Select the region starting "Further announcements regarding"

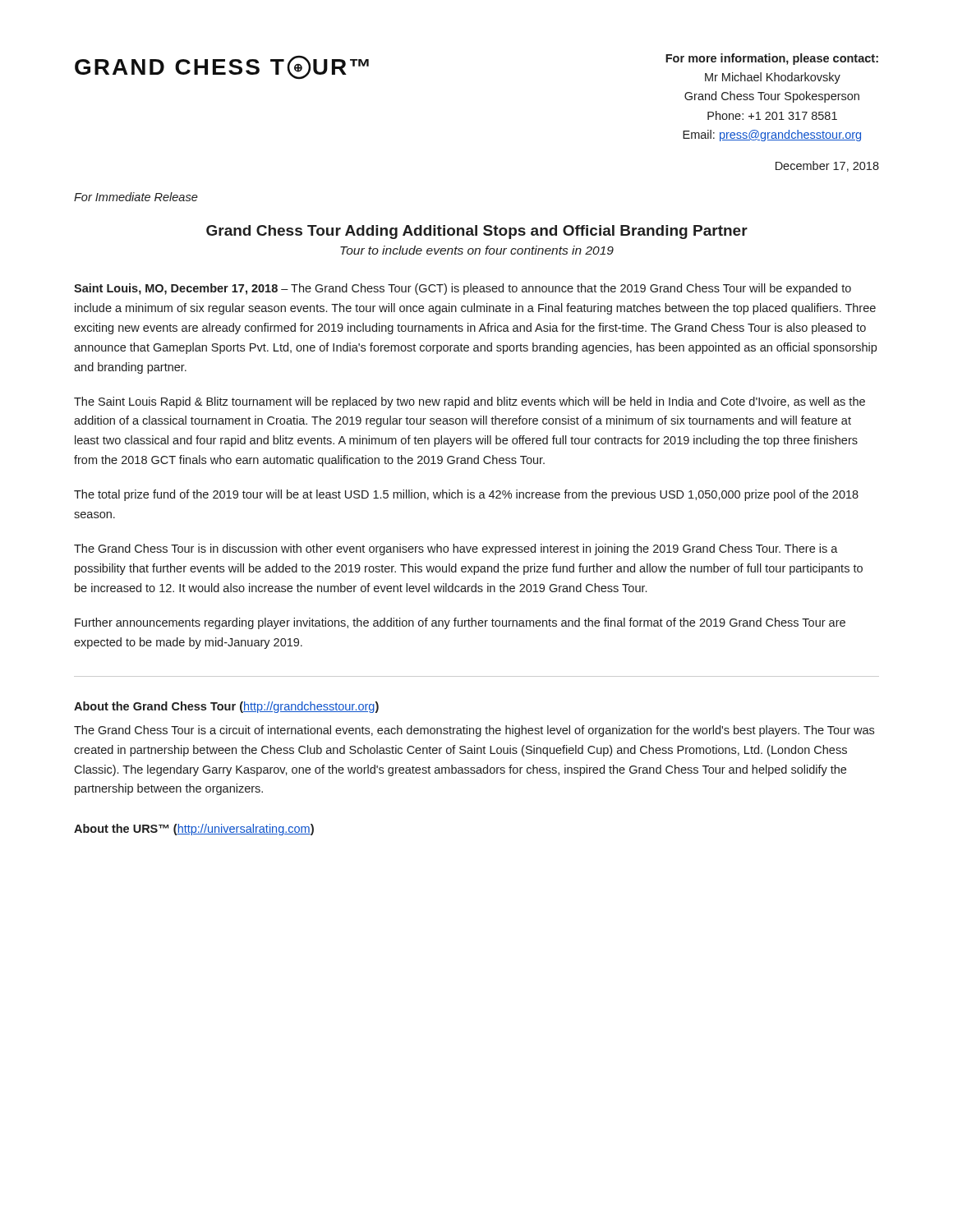460,632
